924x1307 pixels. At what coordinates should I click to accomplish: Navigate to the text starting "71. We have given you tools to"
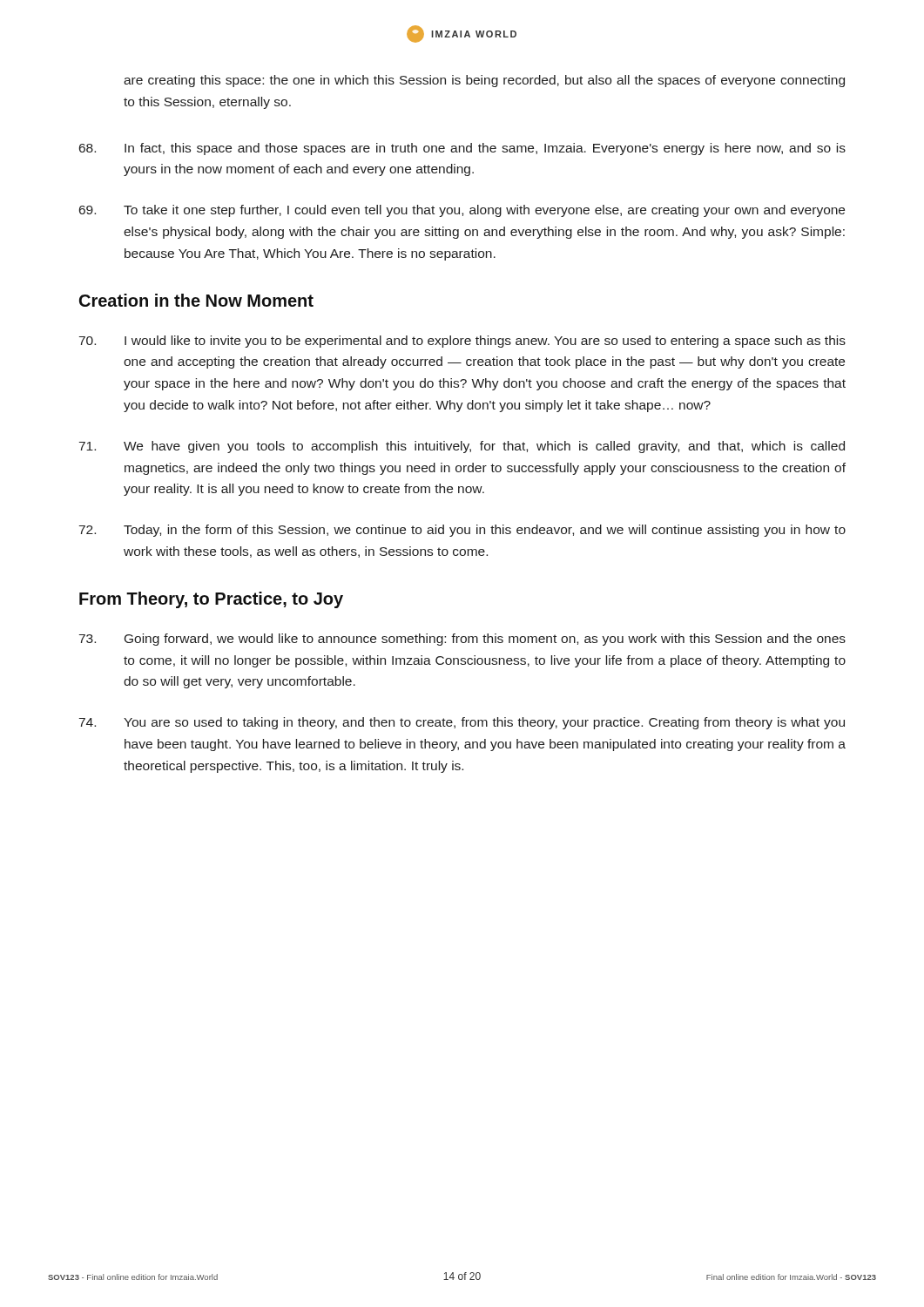(462, 468)
